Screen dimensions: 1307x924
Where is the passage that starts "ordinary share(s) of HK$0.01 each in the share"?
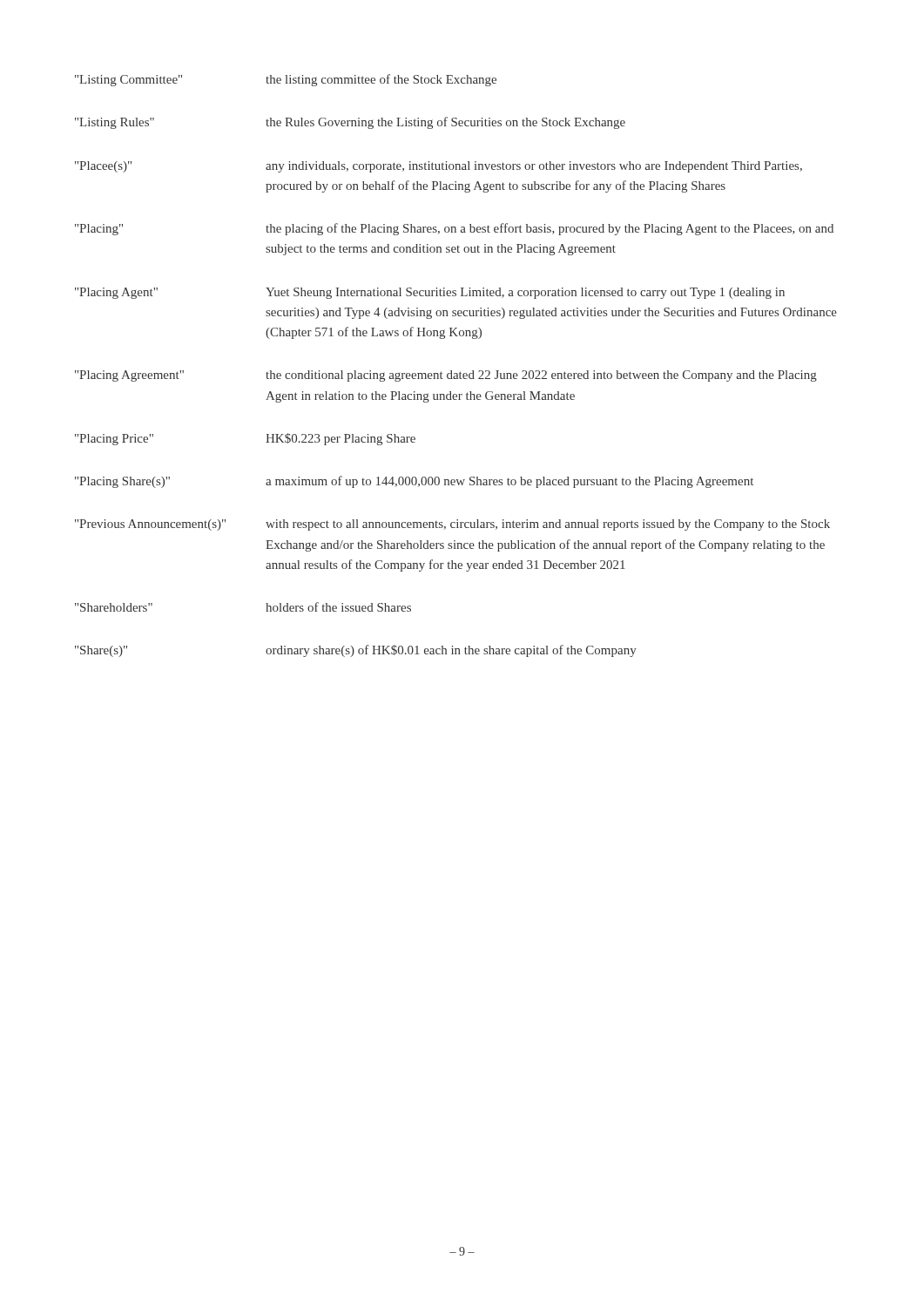tap(451, 650)
